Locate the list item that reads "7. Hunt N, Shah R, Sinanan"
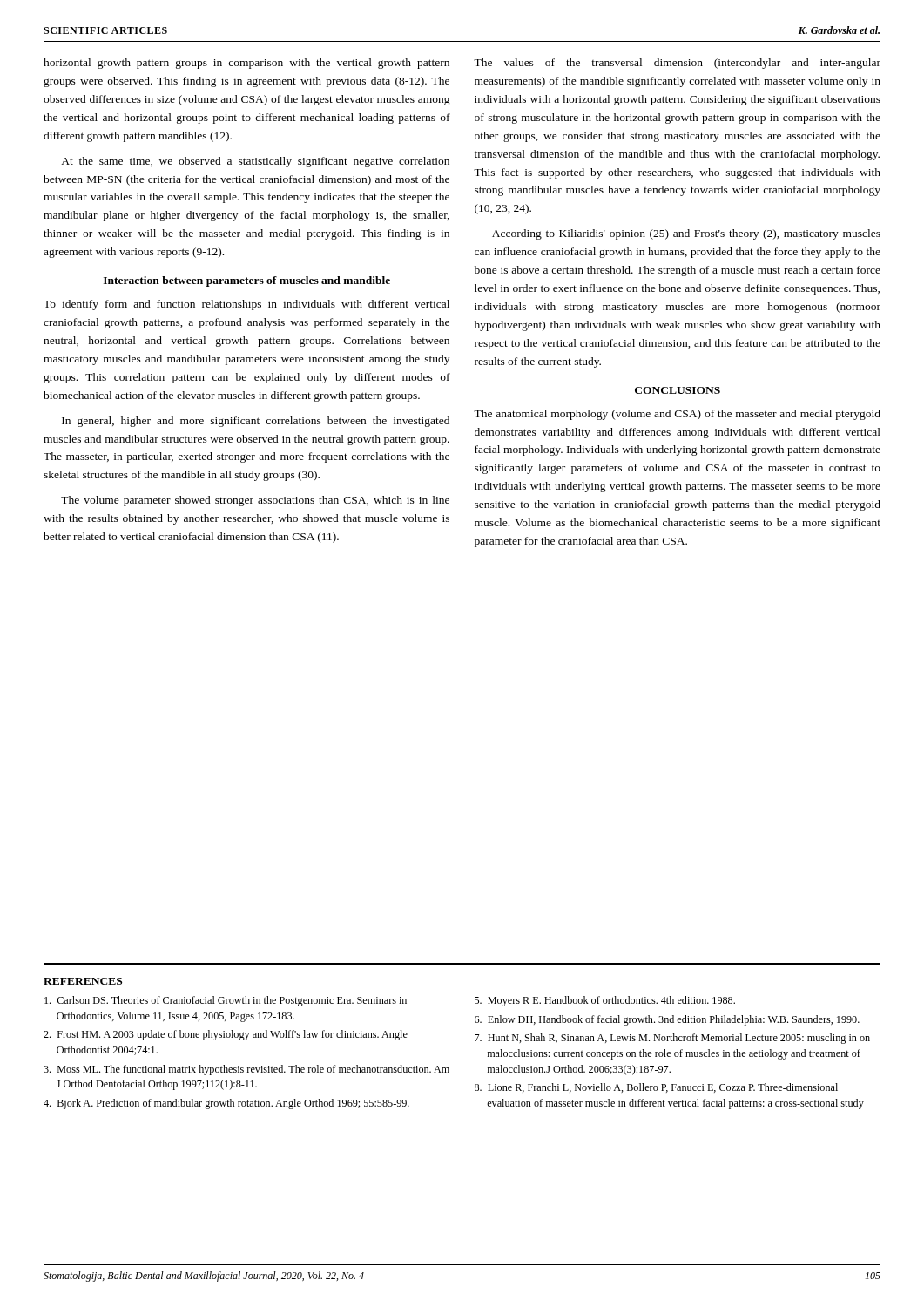Image resolution: width=924 pixels, height=1307 pixels. [x=672, y=1054]
